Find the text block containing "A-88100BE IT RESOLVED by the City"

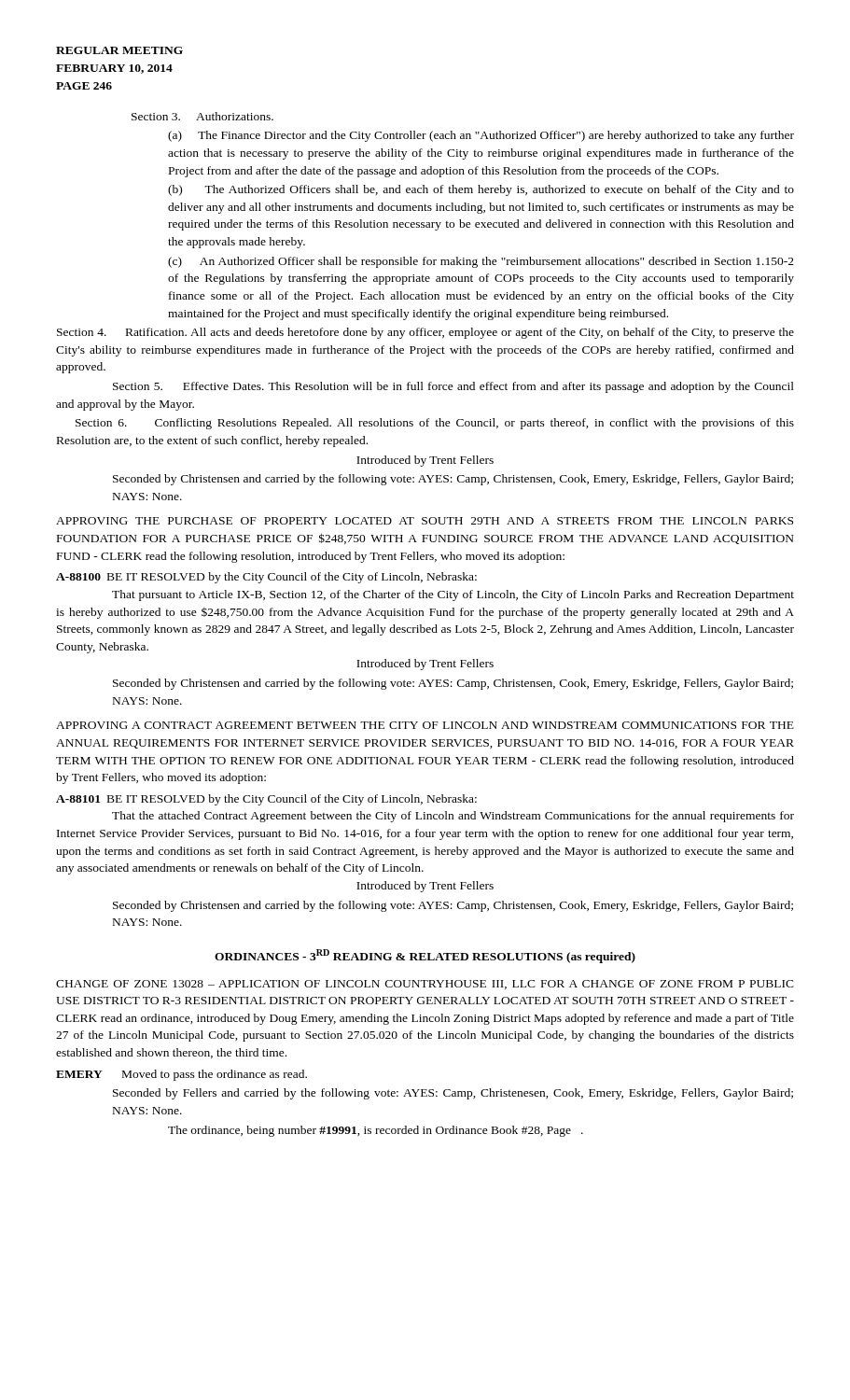[425, 639]
